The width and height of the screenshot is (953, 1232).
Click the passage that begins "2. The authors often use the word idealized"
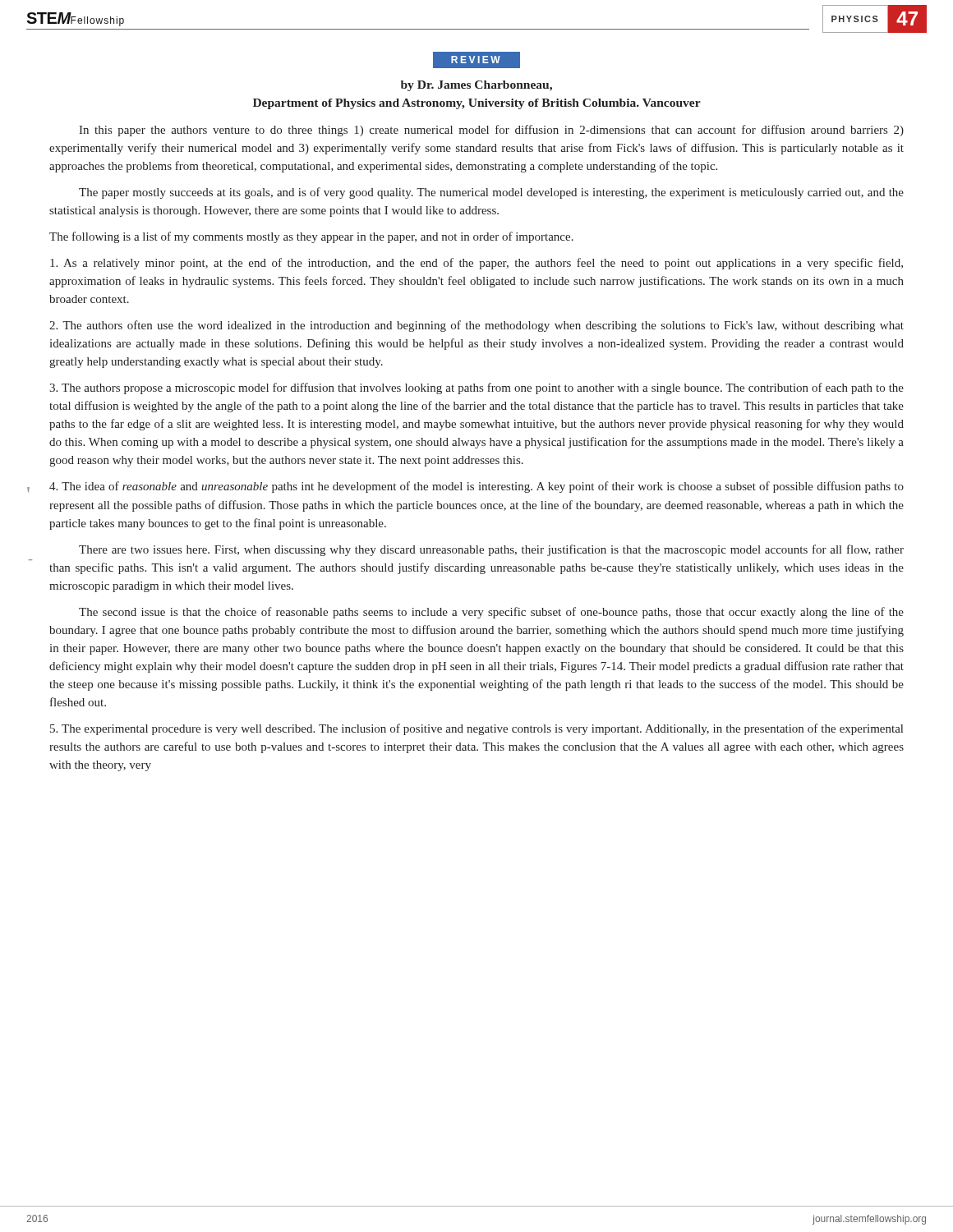(x=476, y=343)
